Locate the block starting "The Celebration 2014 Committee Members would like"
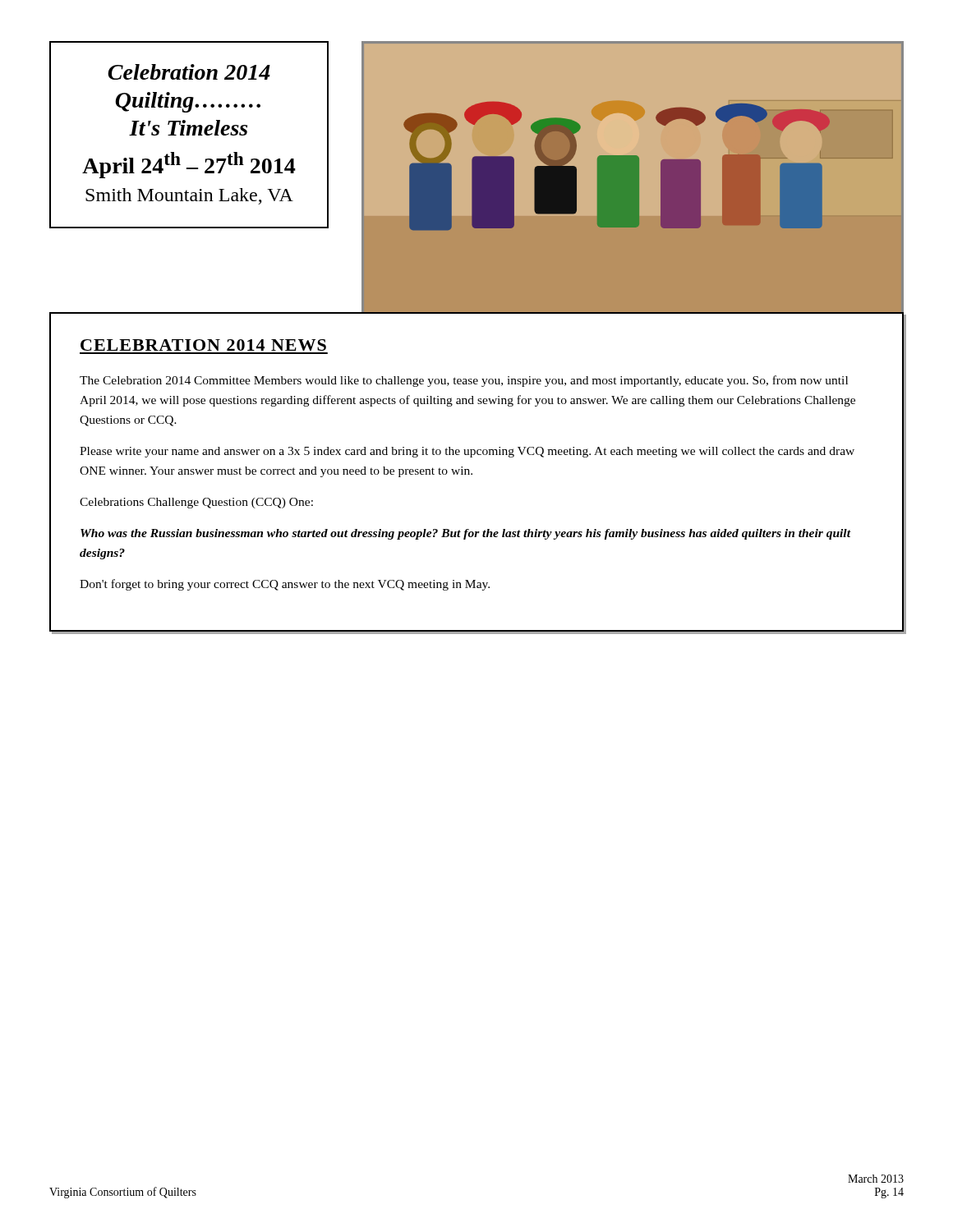This screenshot has height=1232, width=953. 468,400
